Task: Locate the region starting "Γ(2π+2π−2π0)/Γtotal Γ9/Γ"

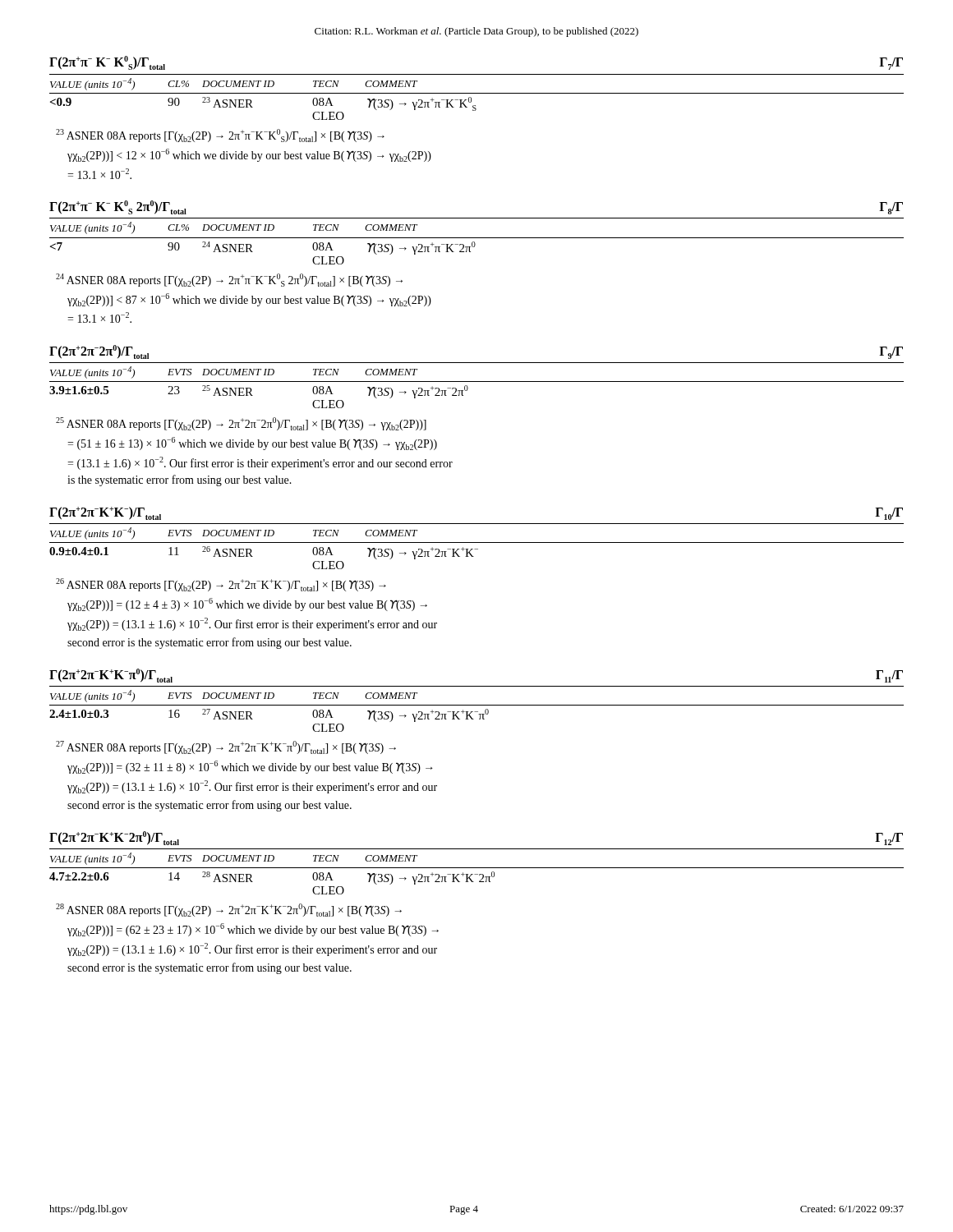Action: pyautogui.click(x=476, y=352)
